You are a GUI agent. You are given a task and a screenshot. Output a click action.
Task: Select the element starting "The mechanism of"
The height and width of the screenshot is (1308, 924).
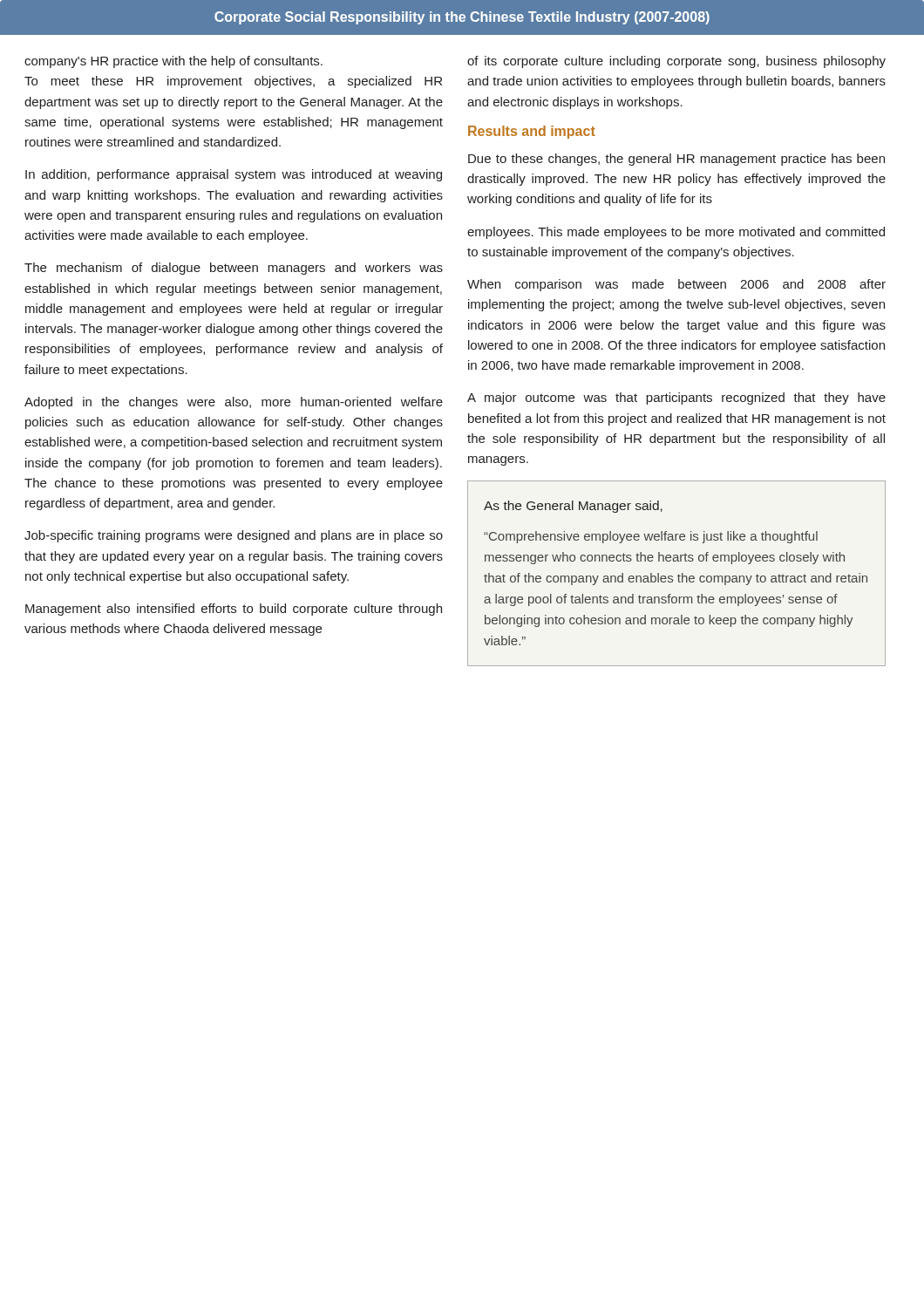[234, 318]
